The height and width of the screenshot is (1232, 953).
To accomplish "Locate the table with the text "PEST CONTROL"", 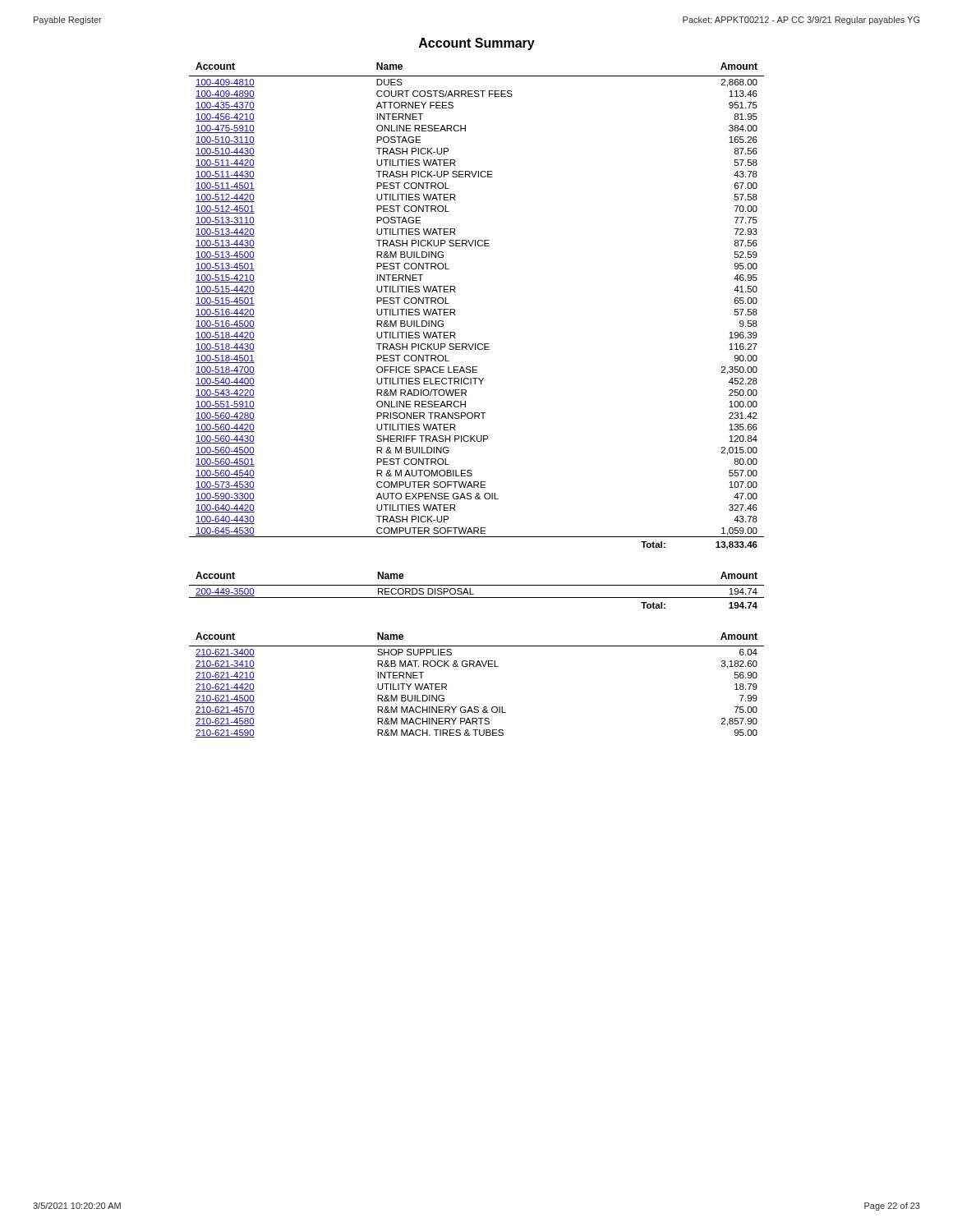I will click(x=476, y=305).
